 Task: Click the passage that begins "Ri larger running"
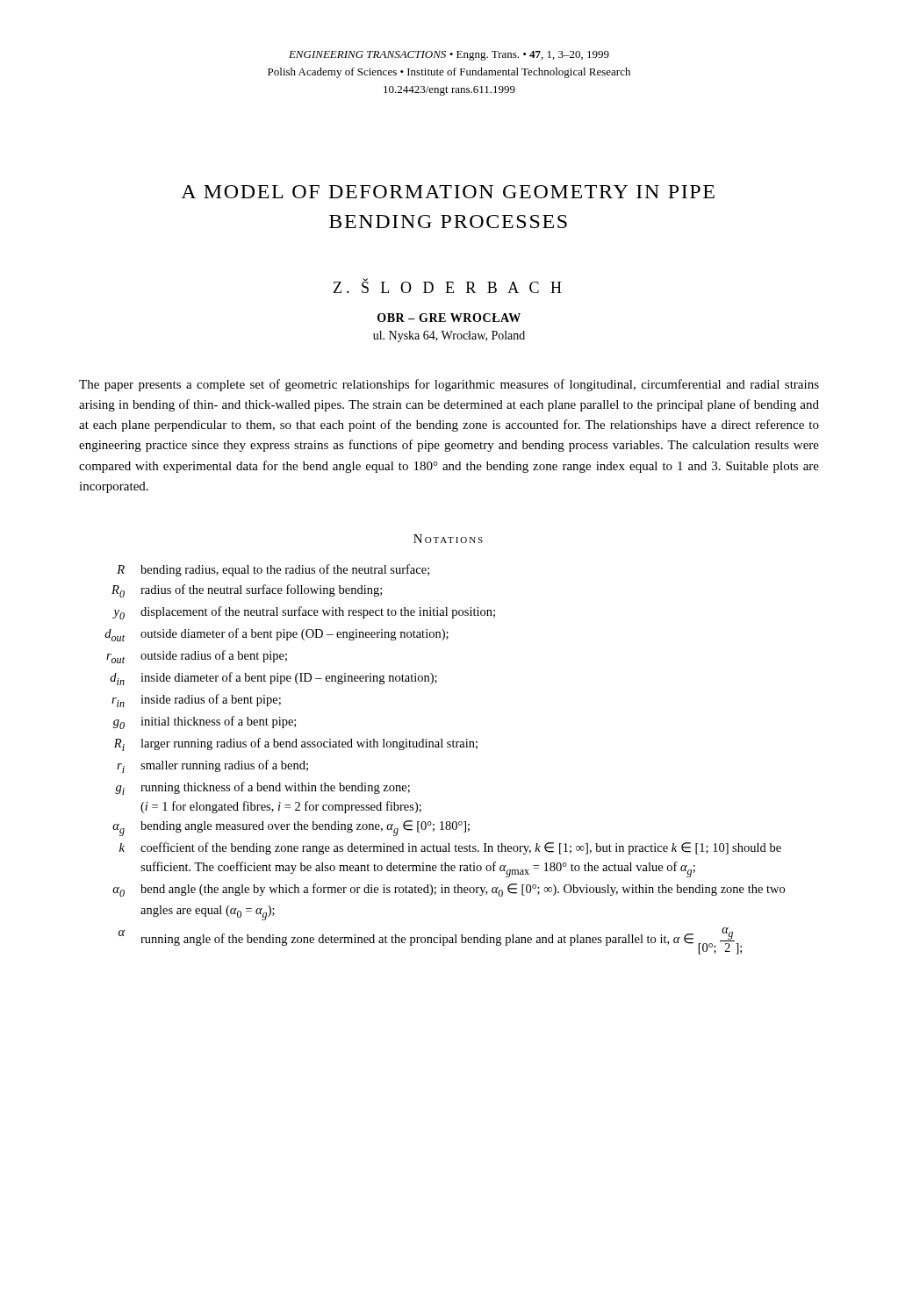[449, 745]
